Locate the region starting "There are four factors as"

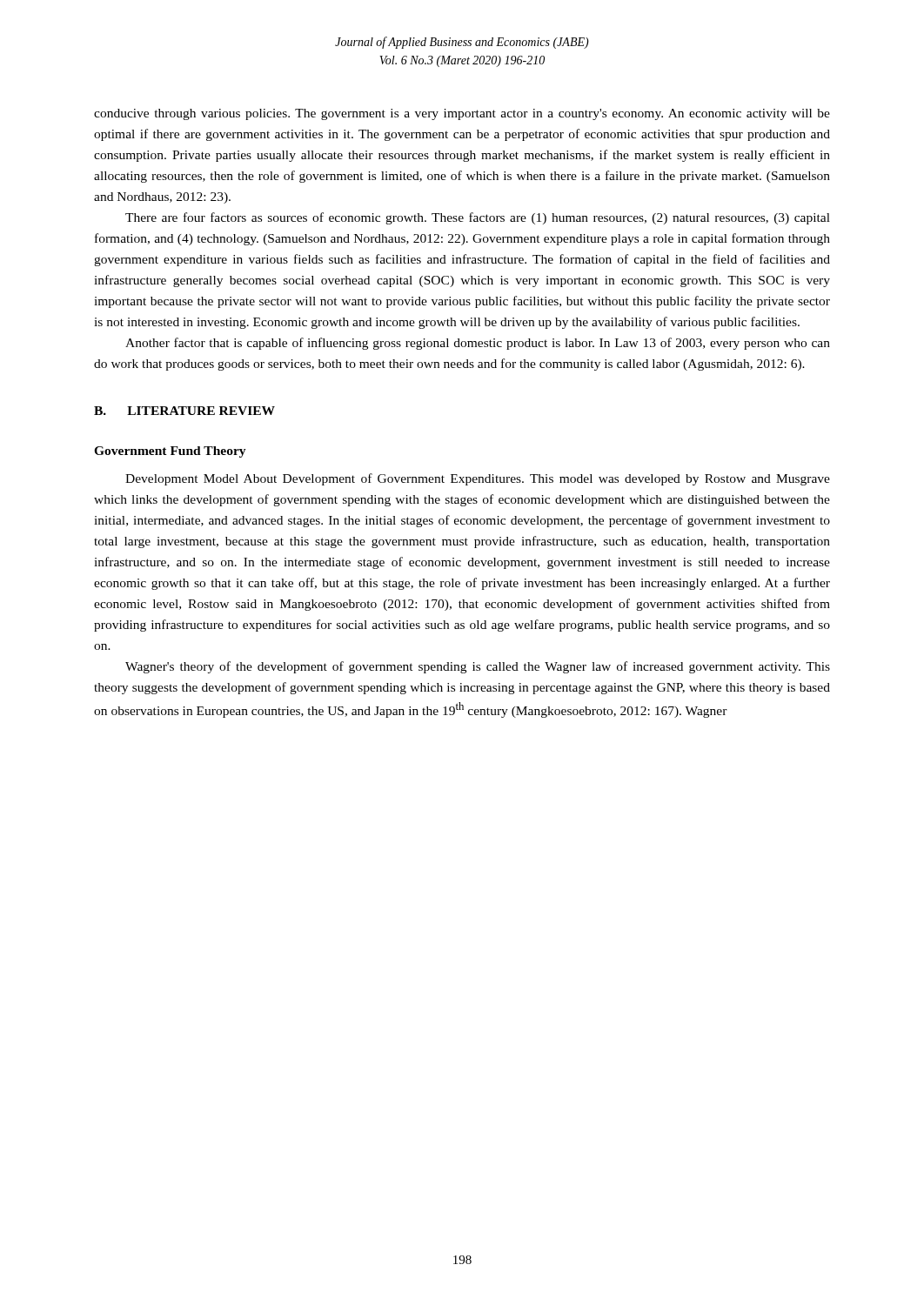[462, 270]
